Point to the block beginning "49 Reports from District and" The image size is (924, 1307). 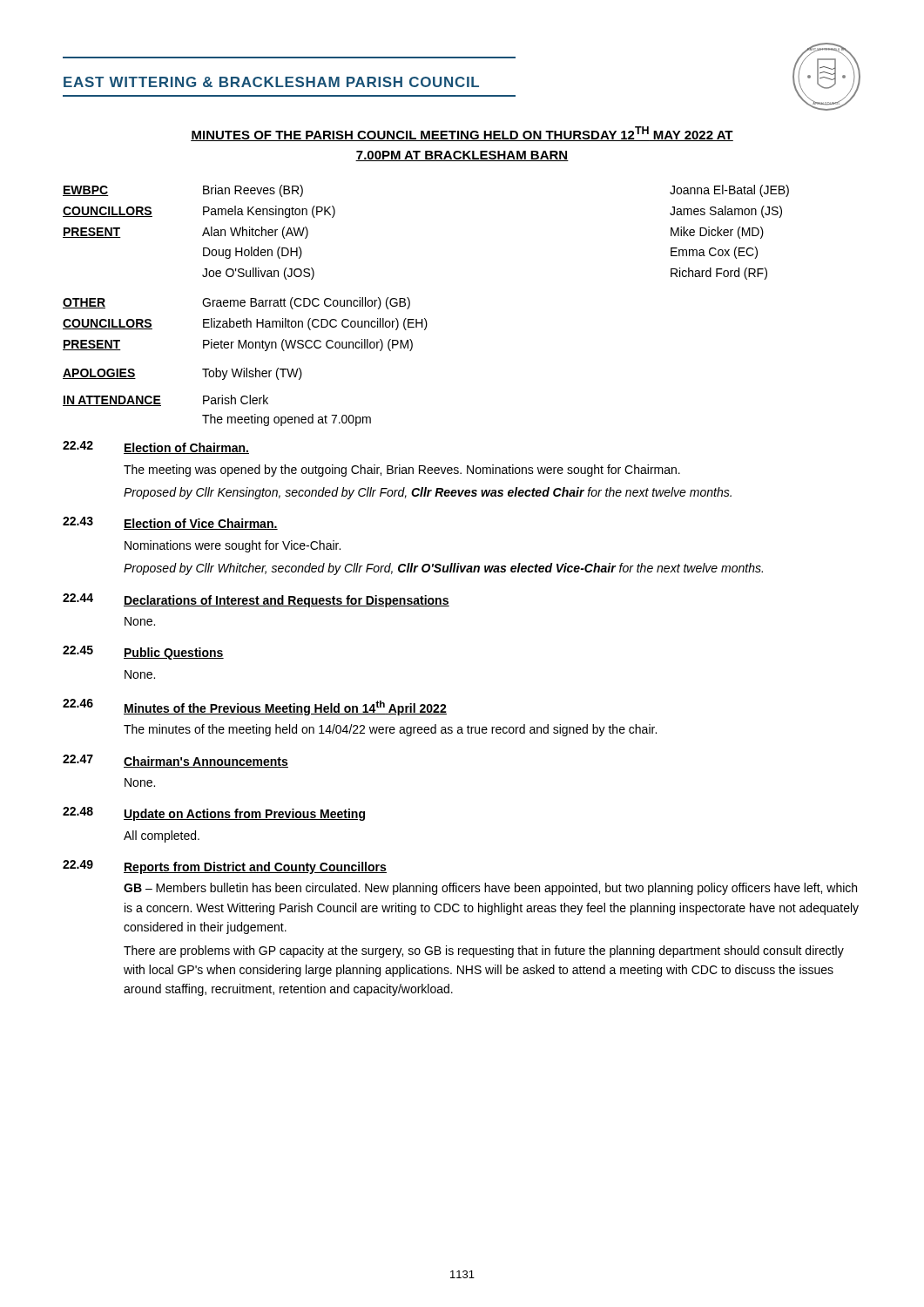coord(225,867)
